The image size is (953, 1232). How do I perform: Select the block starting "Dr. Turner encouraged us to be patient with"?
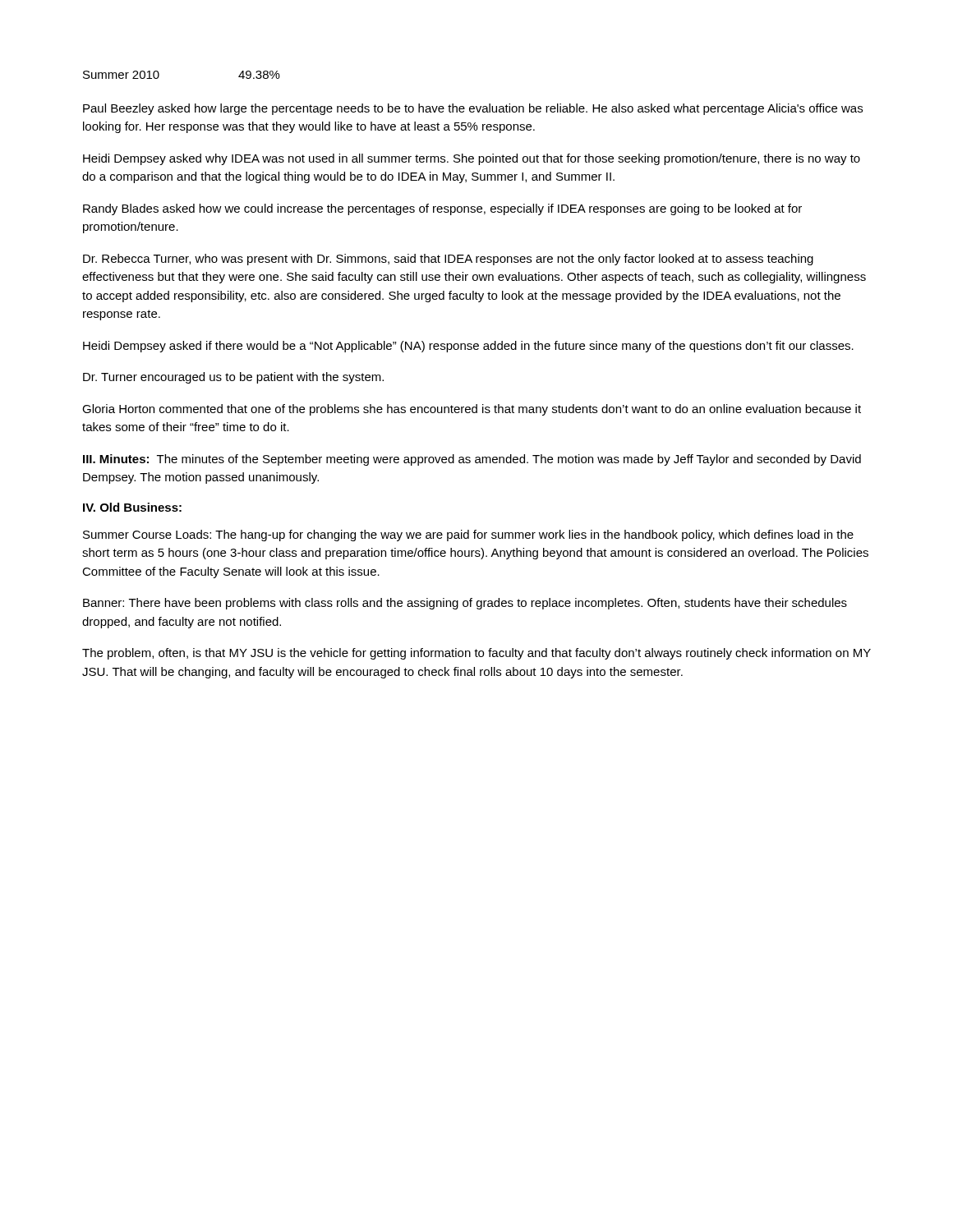point(233,378)
